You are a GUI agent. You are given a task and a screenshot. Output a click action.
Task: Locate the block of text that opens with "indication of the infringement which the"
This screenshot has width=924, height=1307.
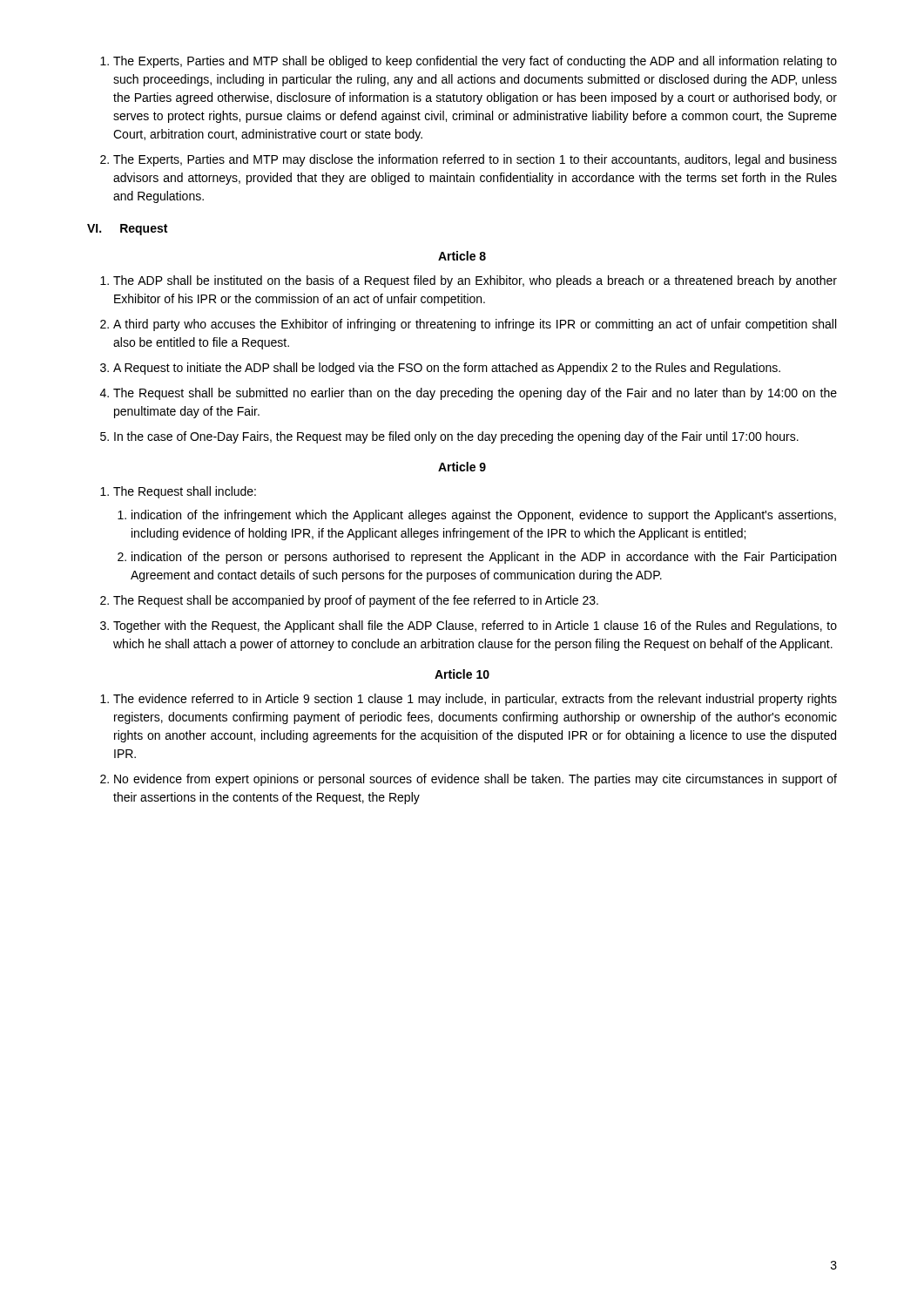pyautogui.click(x=484, y=524)
